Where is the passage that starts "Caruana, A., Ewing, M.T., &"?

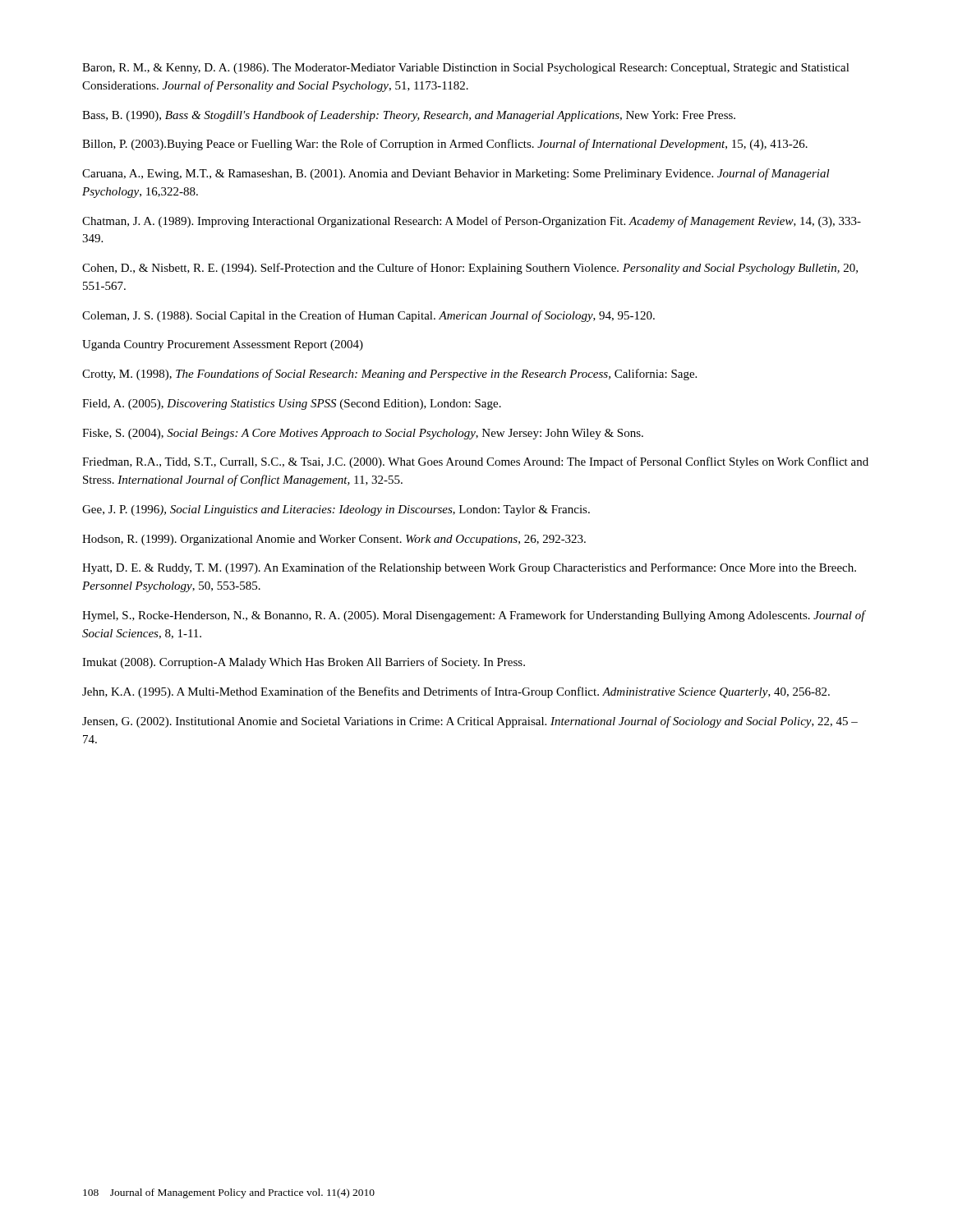pos(456,182)
